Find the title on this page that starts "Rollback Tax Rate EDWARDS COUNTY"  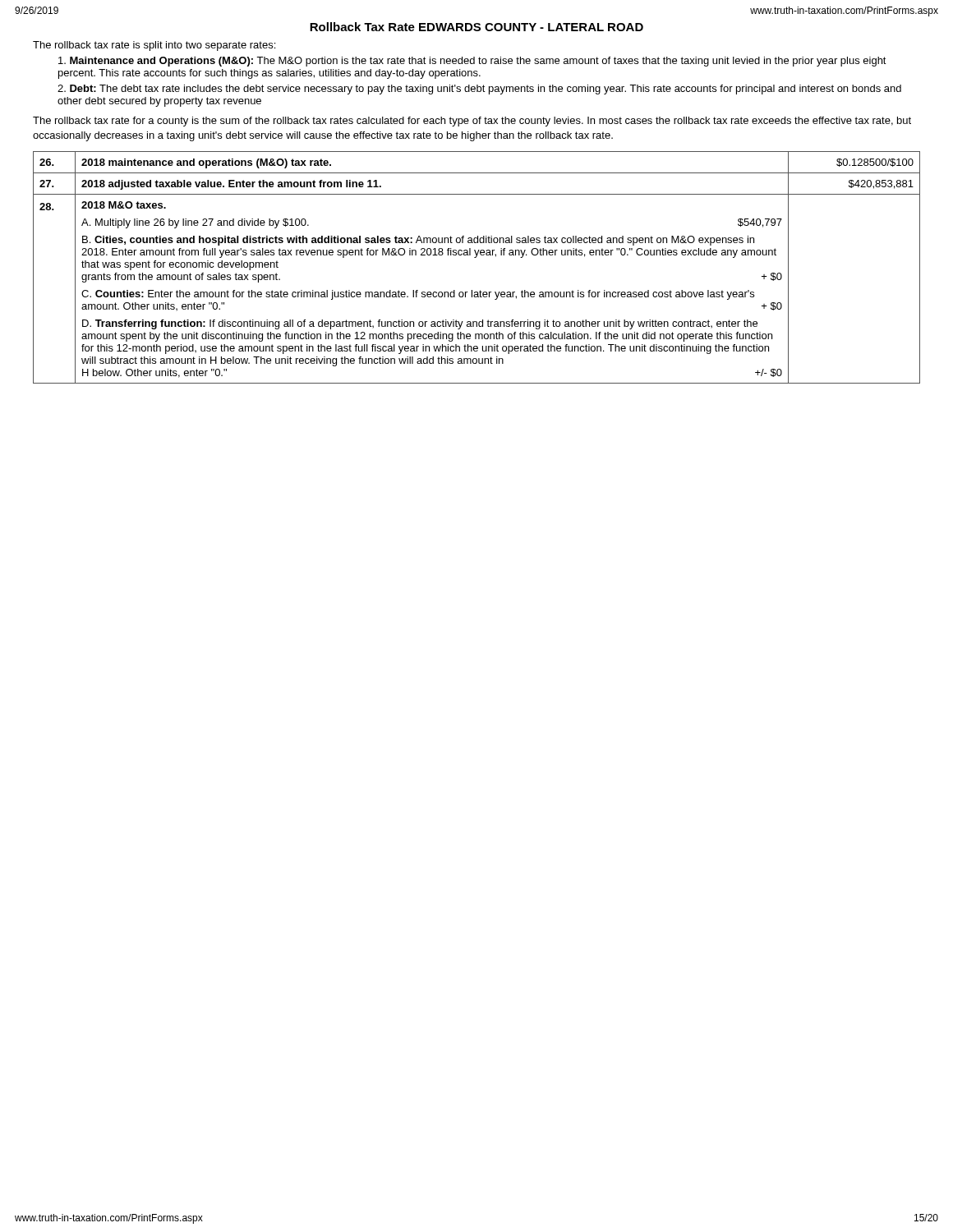point(476,27)
